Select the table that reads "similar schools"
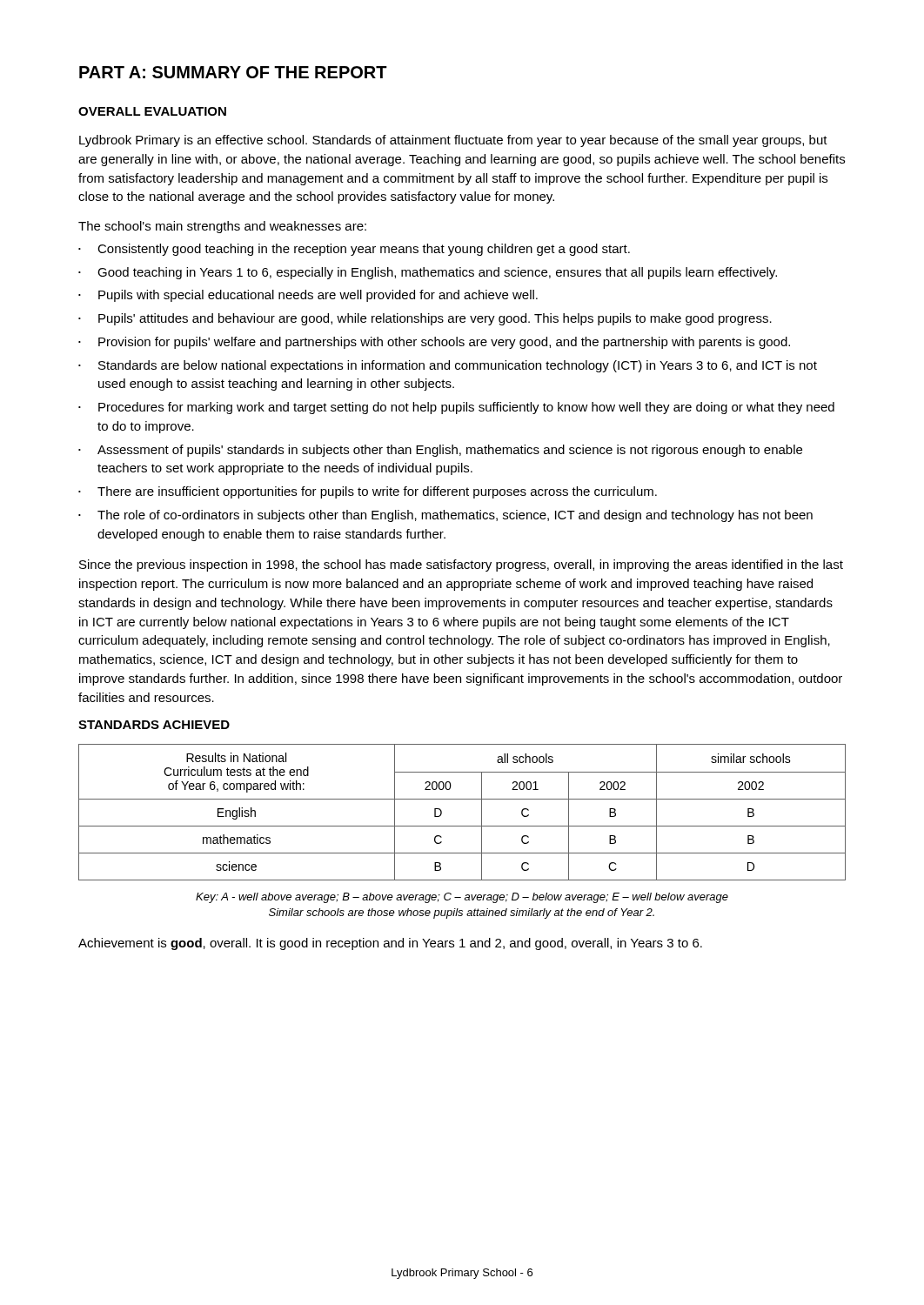924x1305 pixels. tap(462, 812)
